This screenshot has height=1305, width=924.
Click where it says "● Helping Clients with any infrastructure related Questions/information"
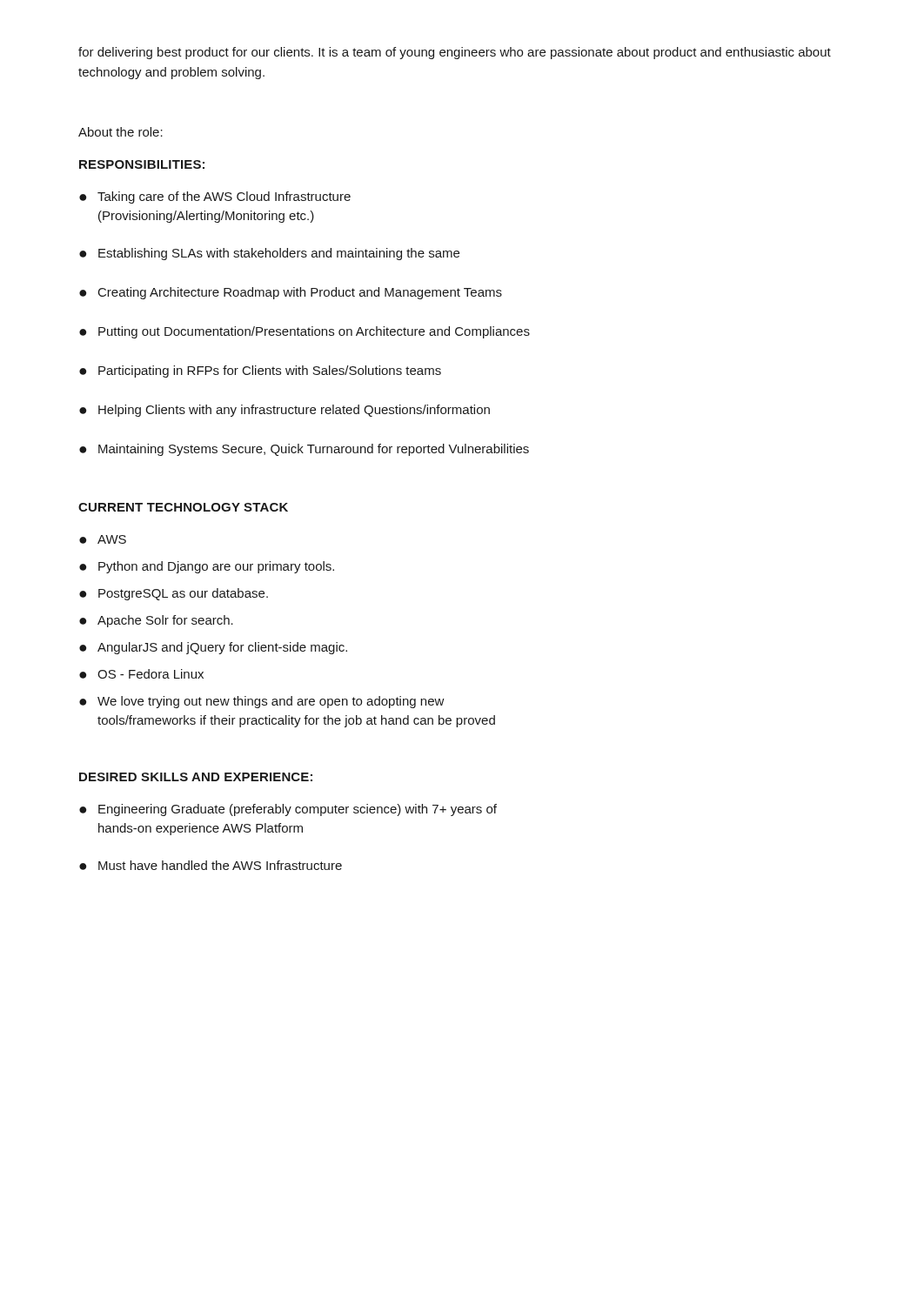tap(284, 411)
